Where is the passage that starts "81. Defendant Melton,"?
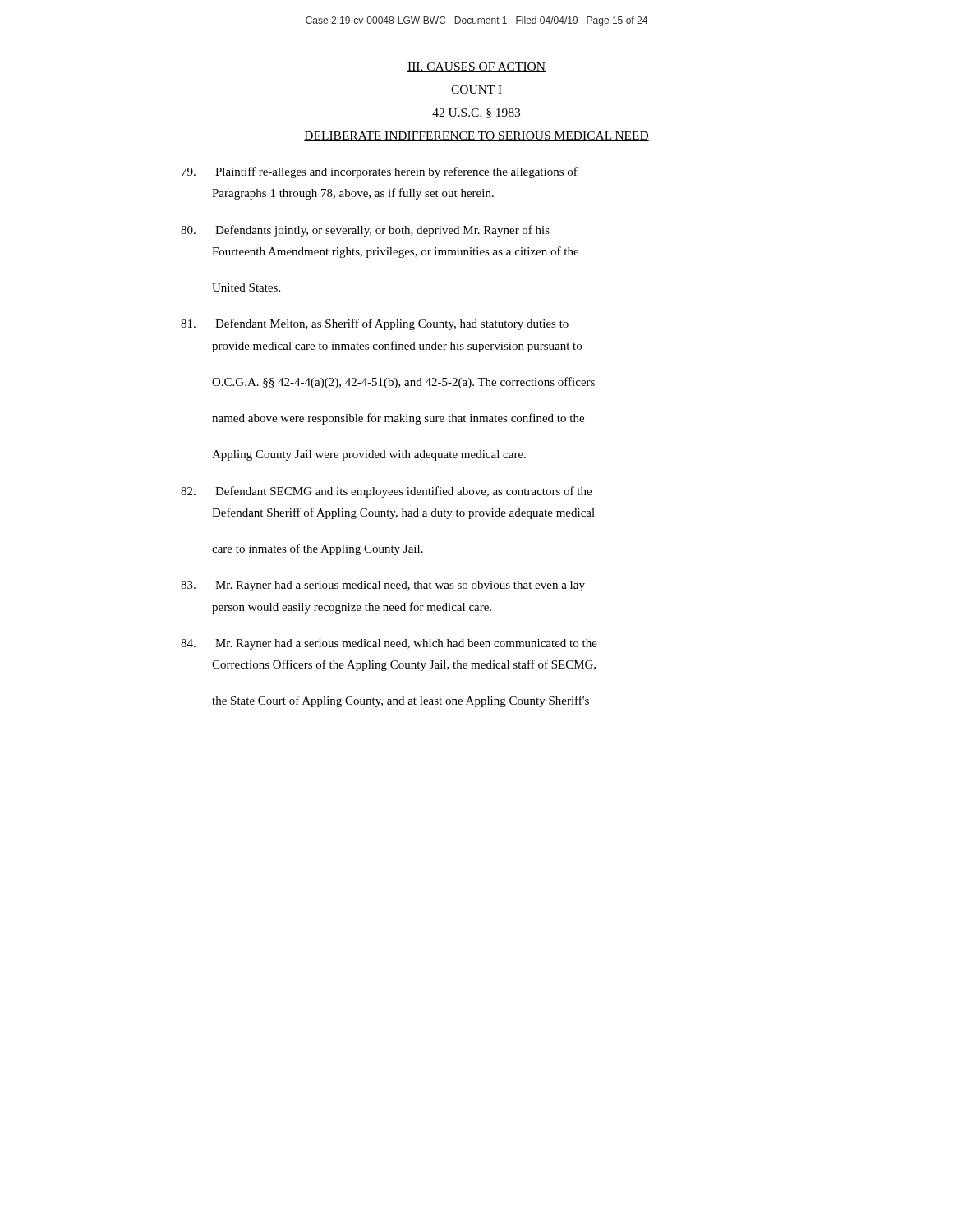The image size is (953, 1232). click(476, 389)
